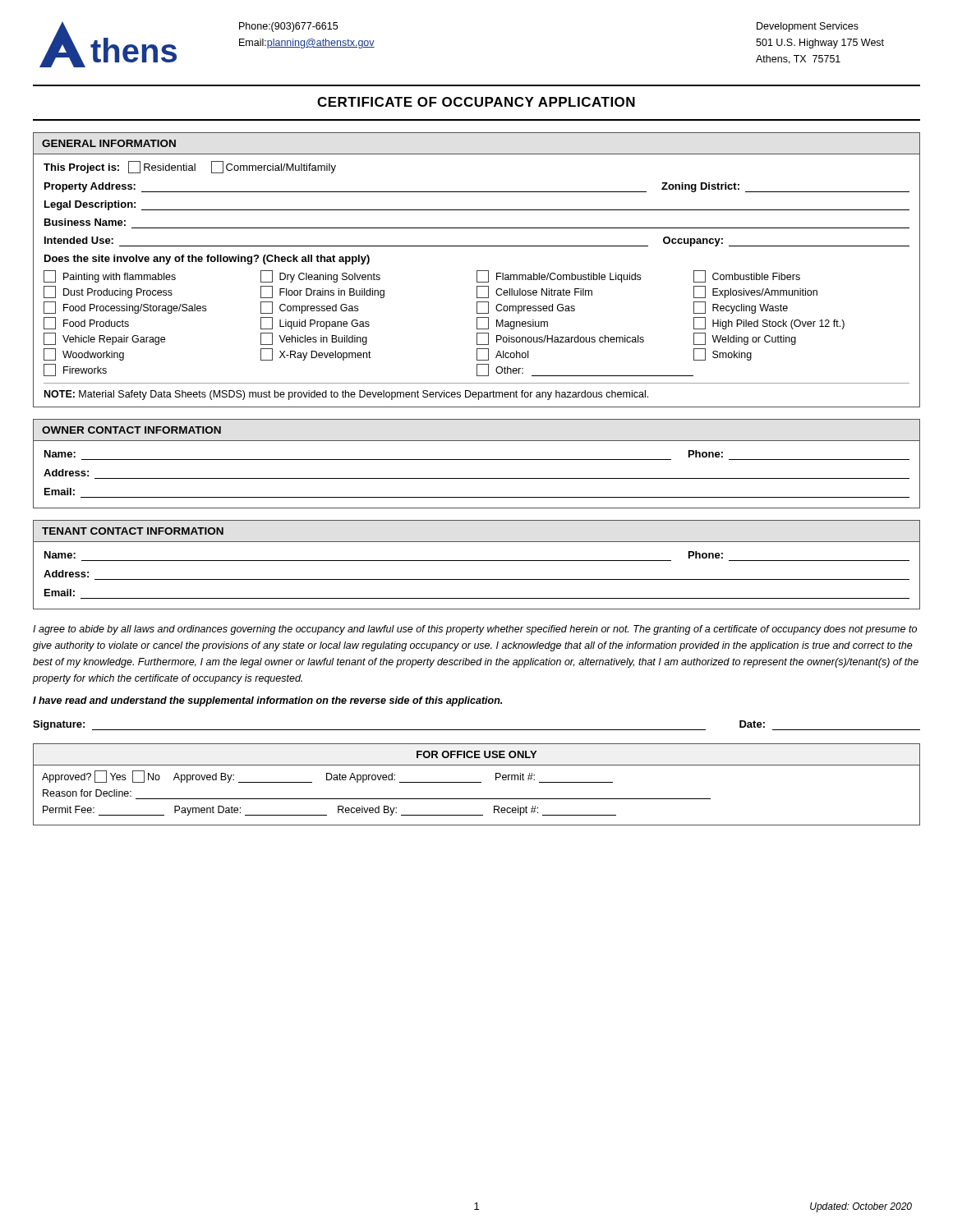Point to "Flammable/Combustible Liquids"
The image size is (953, 1232).
[559, 276]
